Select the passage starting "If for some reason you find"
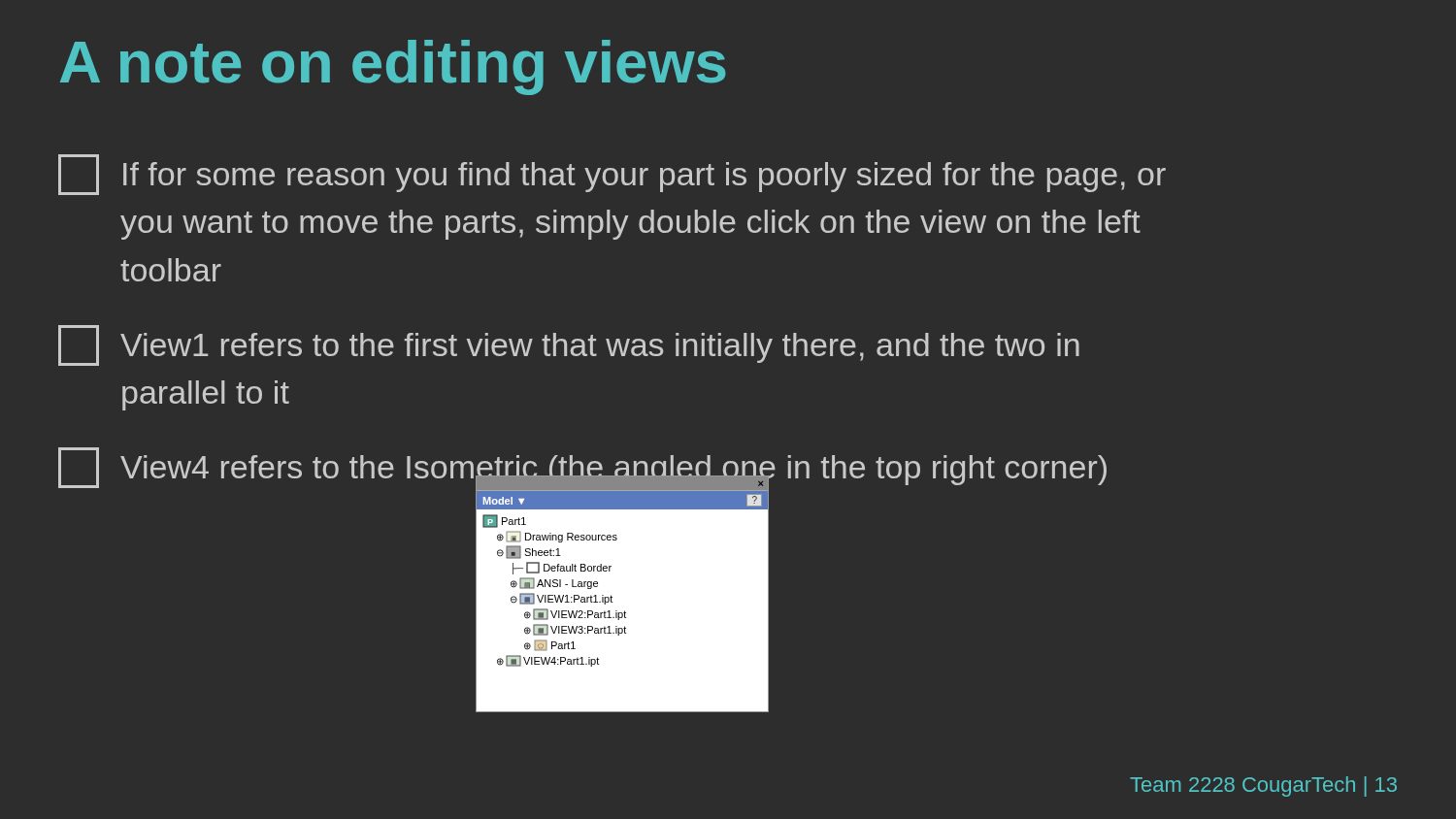 click(x=728, y=222)
